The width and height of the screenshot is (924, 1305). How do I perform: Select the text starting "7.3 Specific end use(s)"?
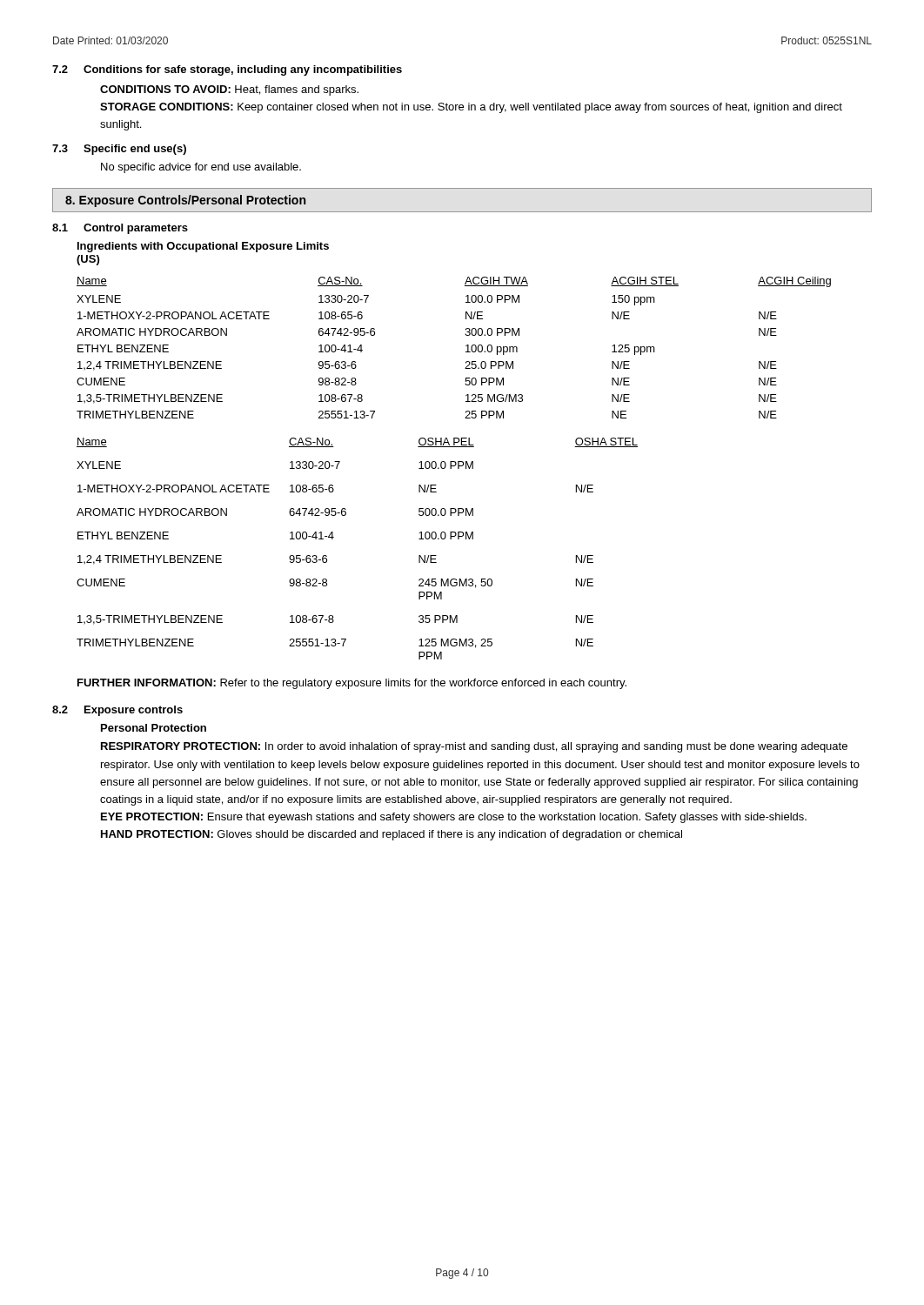click(x=119, y=149)
